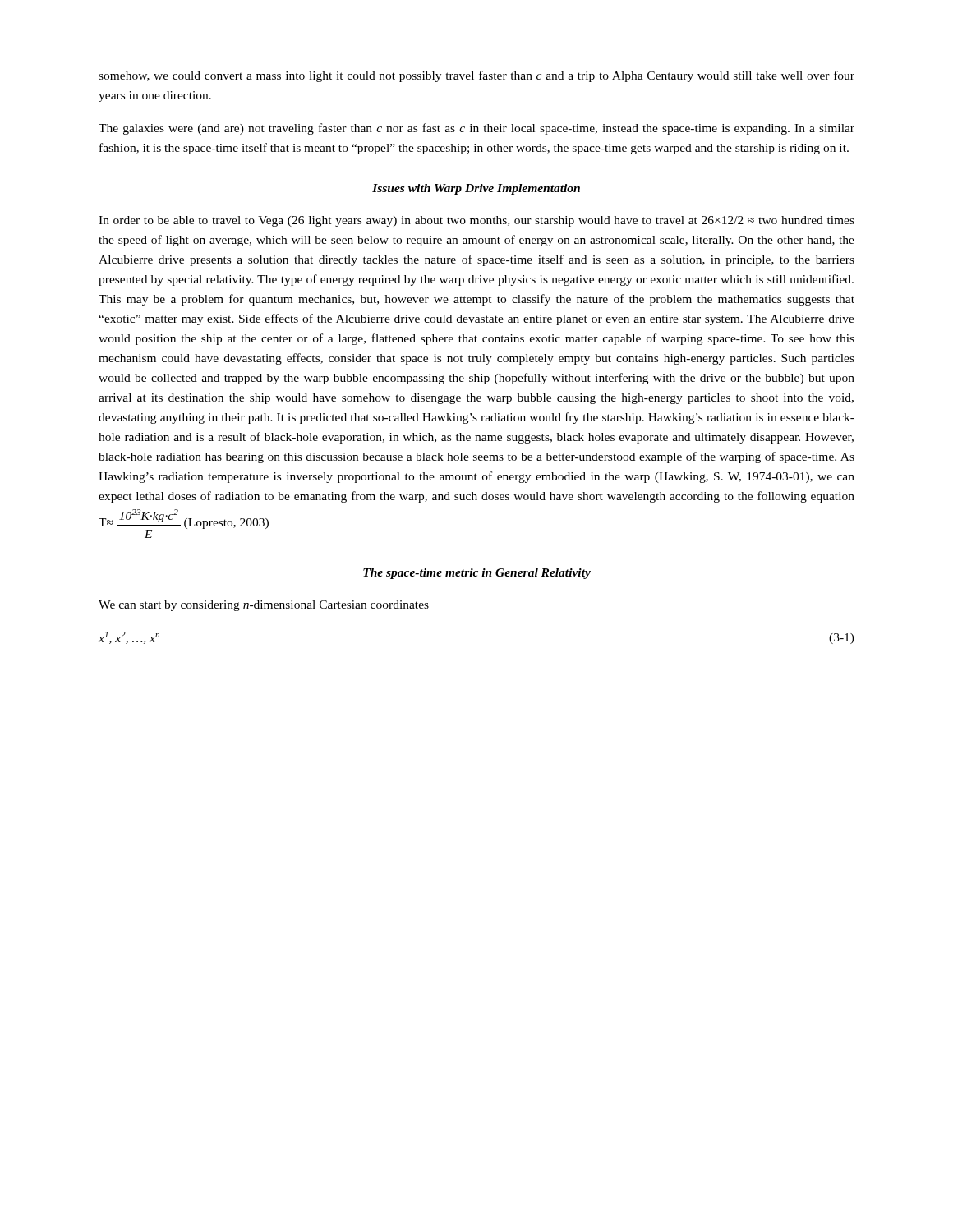Point to the block beginning "somehow, we could"
Screen dimensions: 1232x953
pos(476,85)
